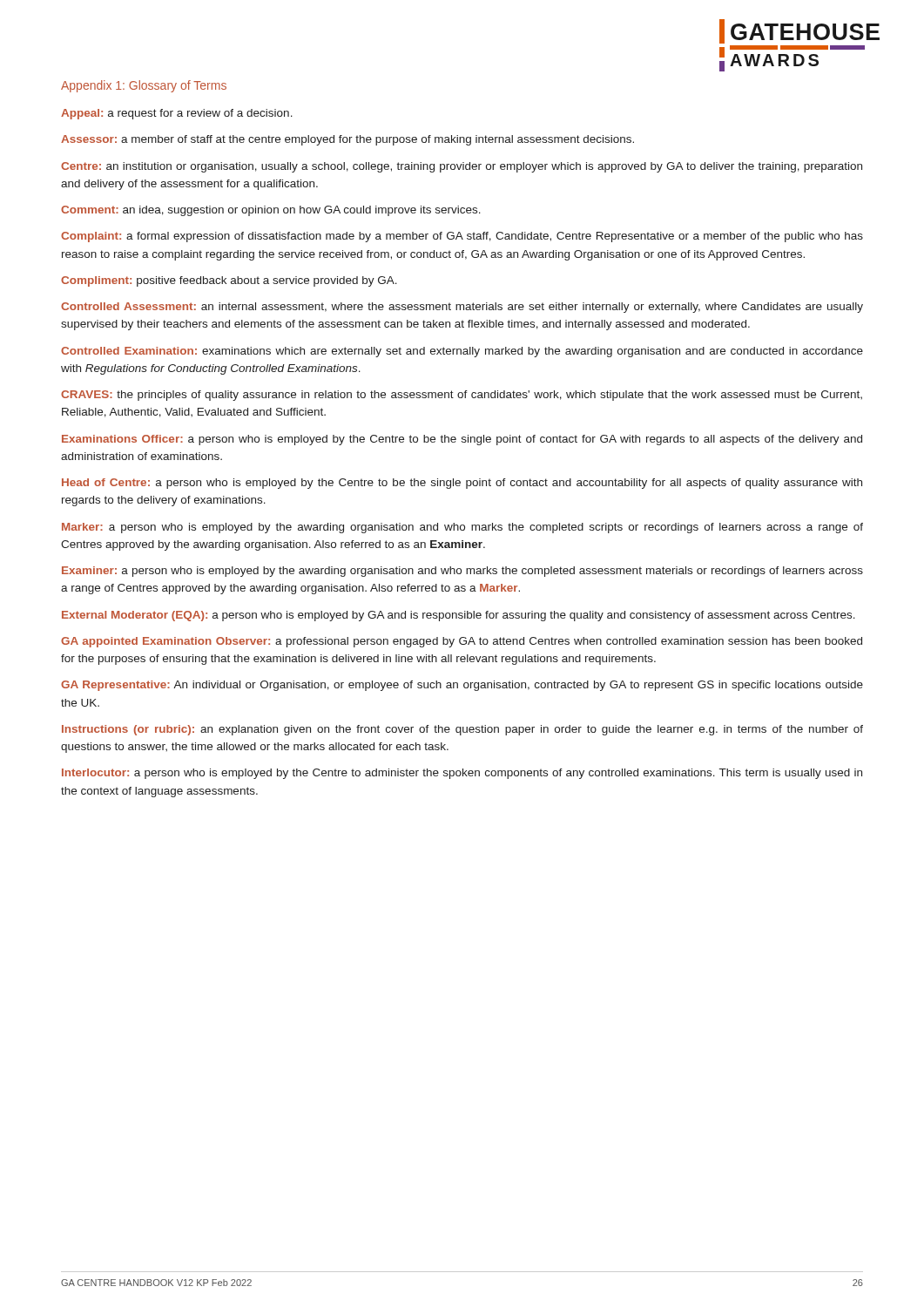Navigate to the text block starting "Appendix 1: Glossary of Terms"
The image size is (924, 1307).
144,85
